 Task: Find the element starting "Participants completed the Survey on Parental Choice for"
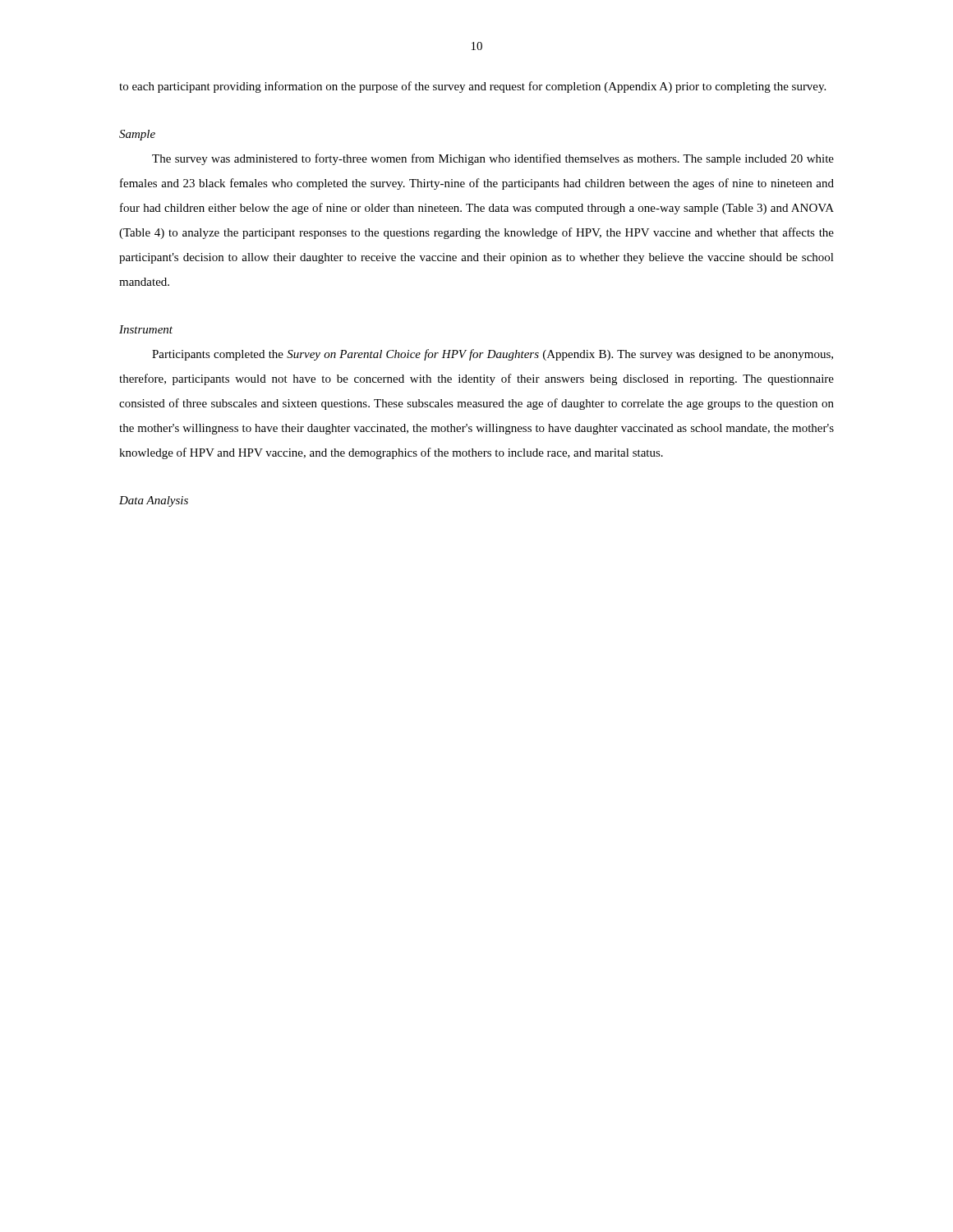click(476, 403)
